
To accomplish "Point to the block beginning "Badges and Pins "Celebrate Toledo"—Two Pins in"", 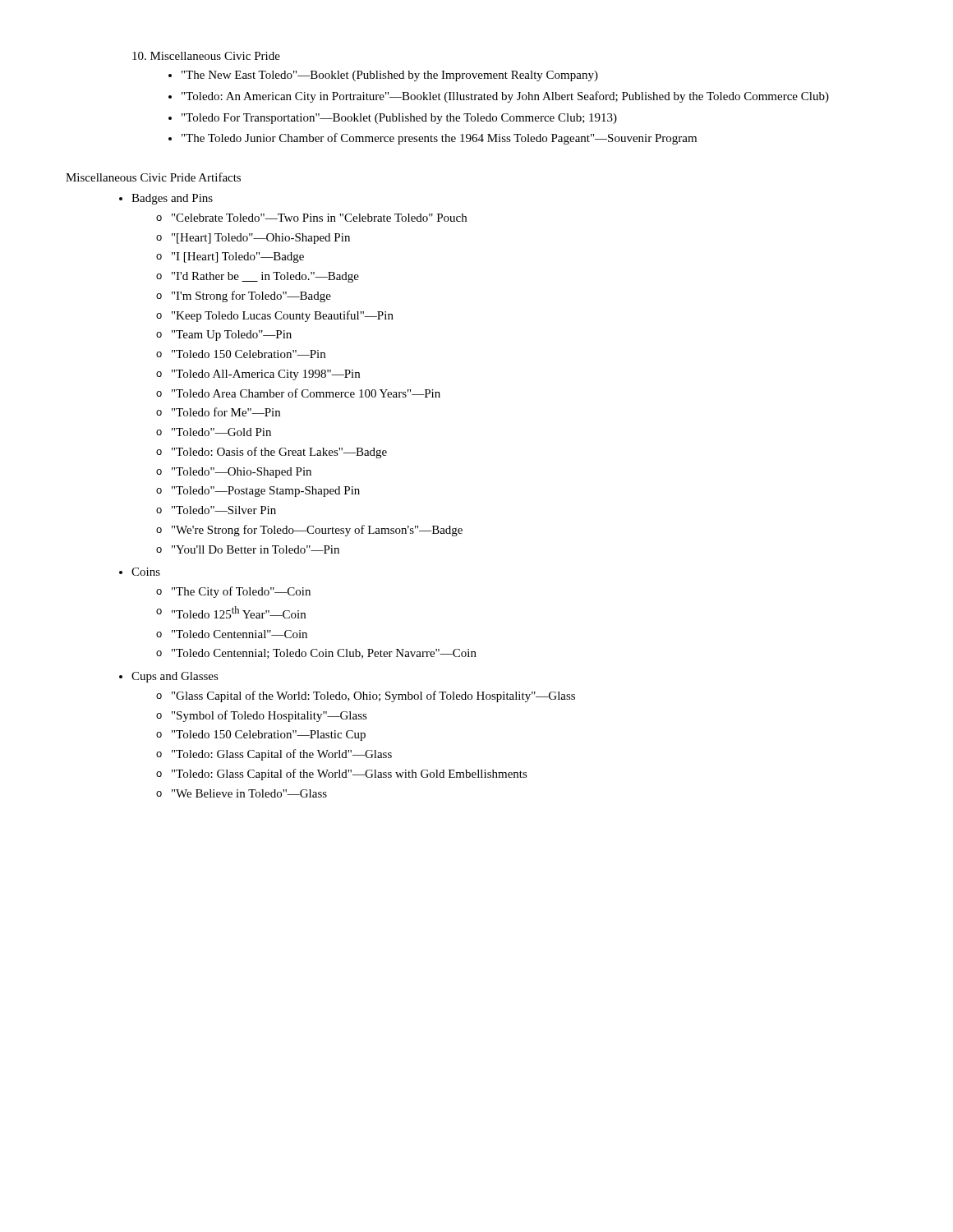I will 172,199.
